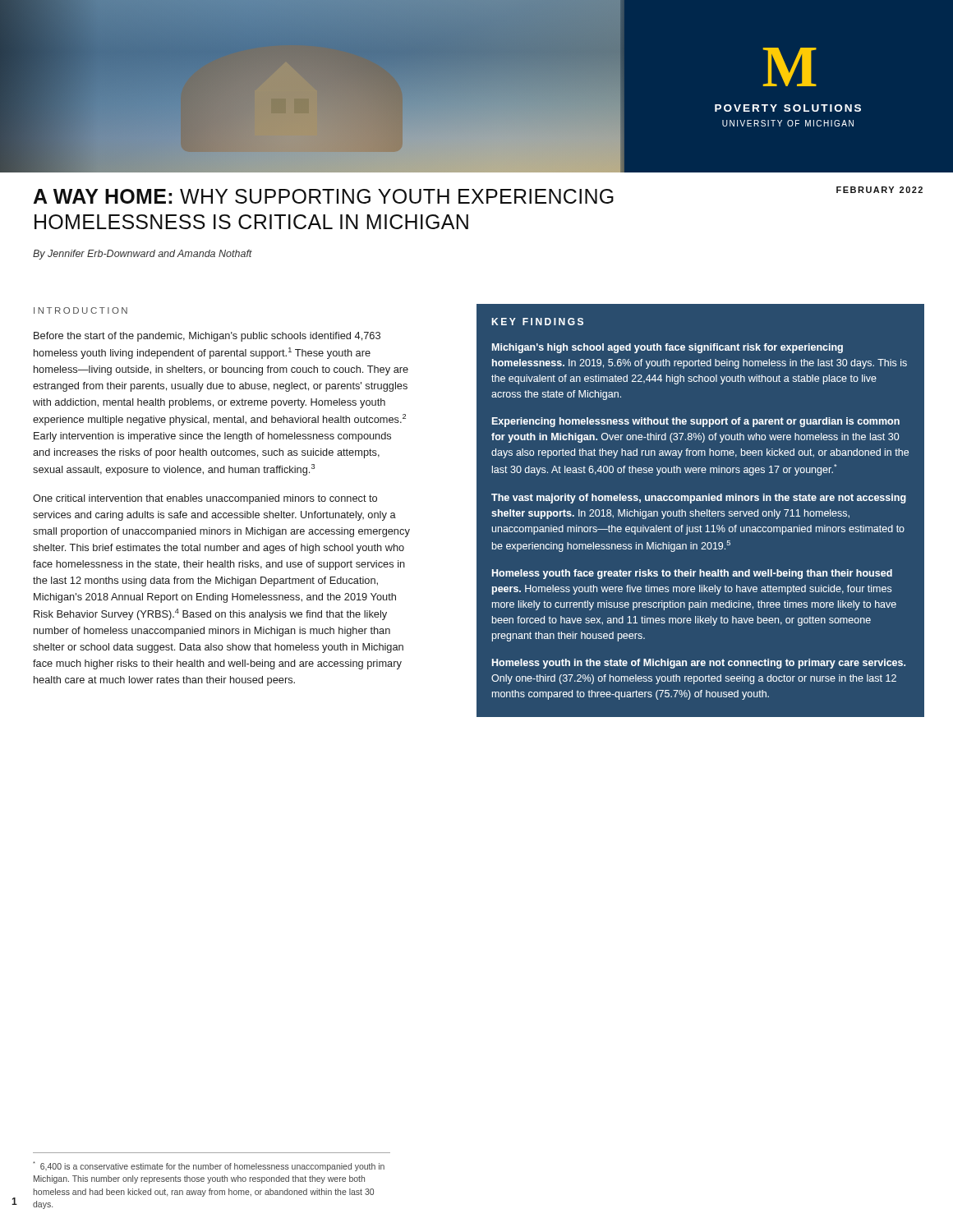Locate the text block that reads "One critical intervention that"
The image size is (953, 1232).
(221, 589)
